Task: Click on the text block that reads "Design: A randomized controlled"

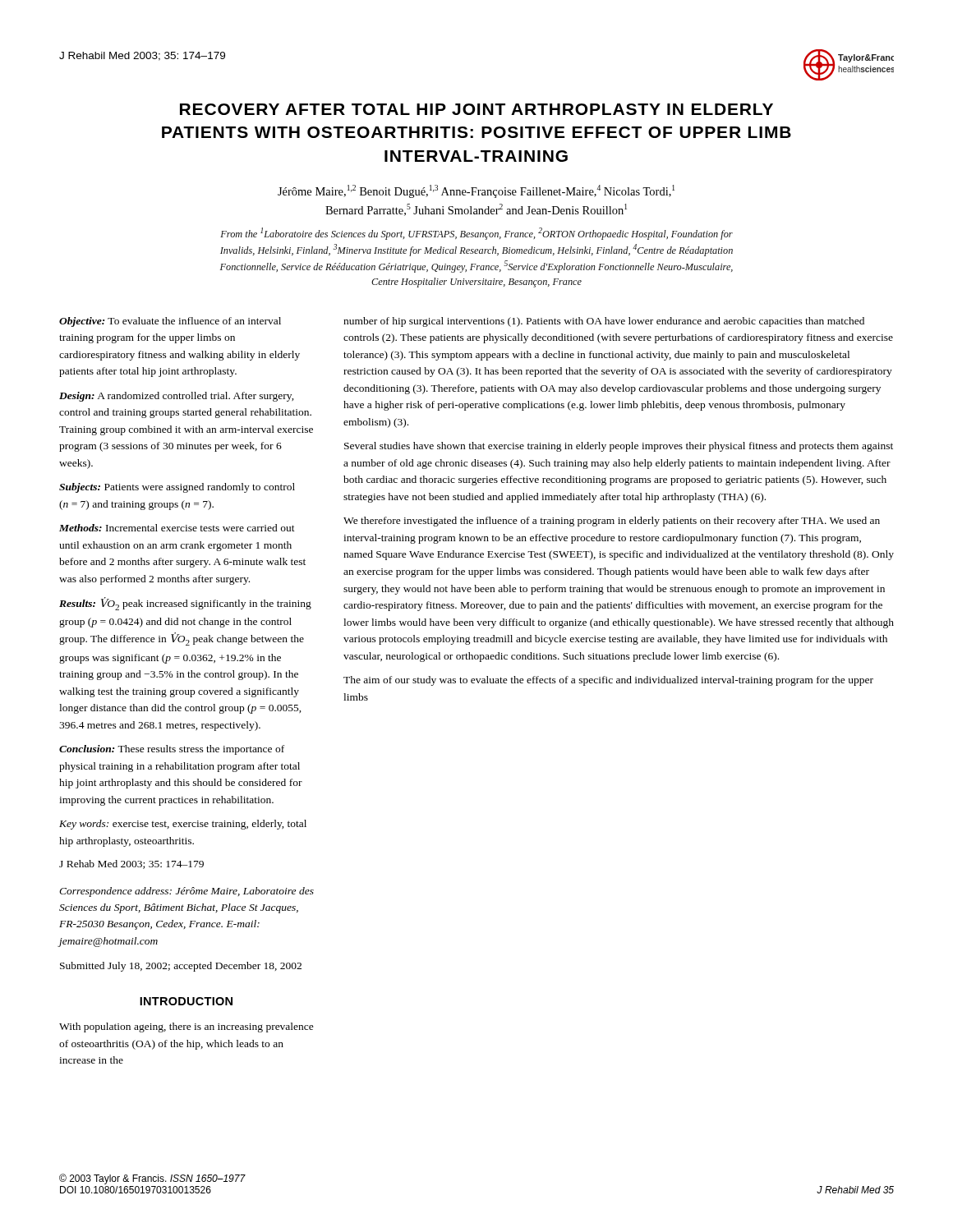Action: 186,429
